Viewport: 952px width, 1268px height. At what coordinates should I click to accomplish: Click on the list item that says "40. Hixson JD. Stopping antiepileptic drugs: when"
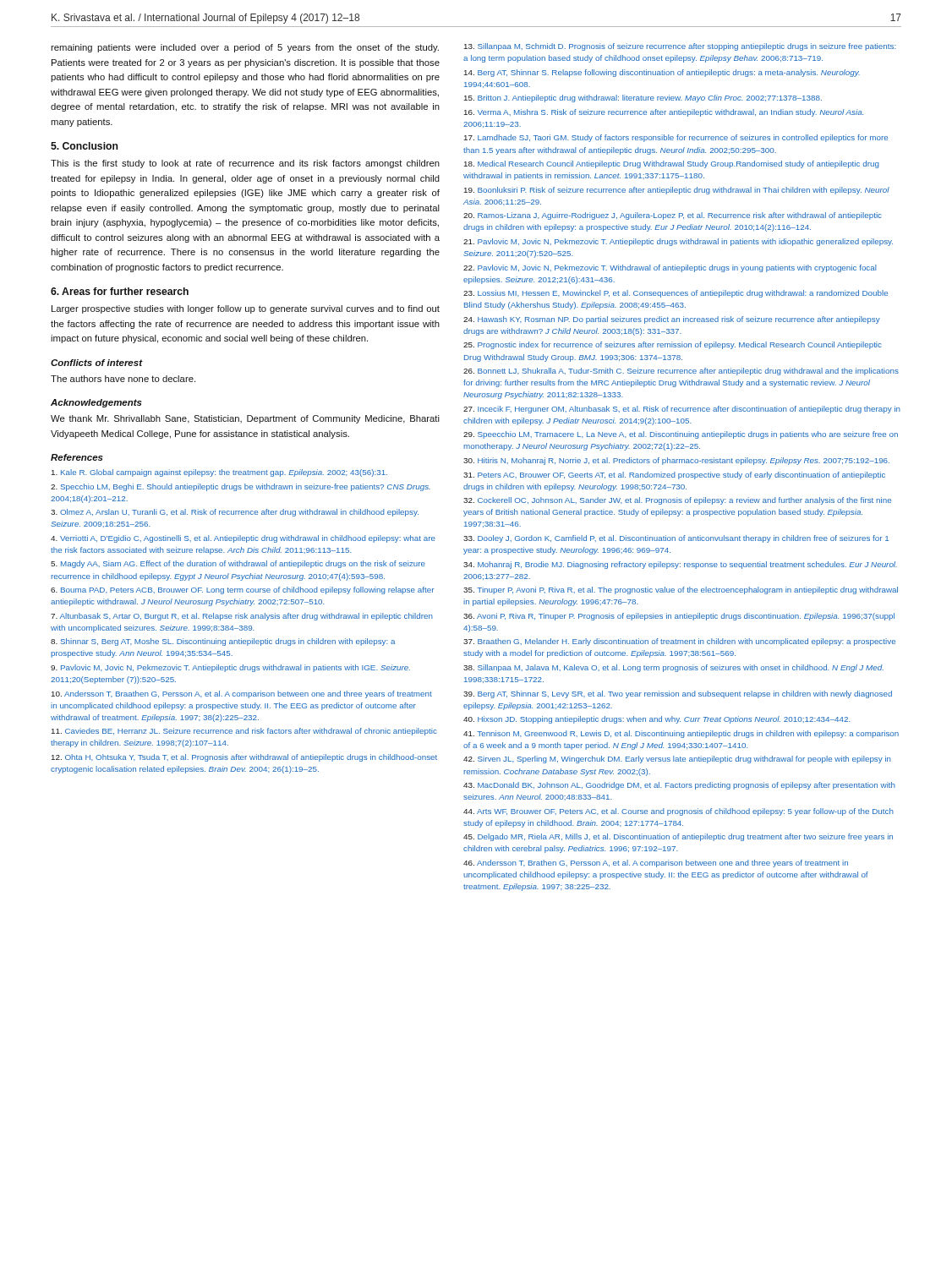click(x=657, y=719)
